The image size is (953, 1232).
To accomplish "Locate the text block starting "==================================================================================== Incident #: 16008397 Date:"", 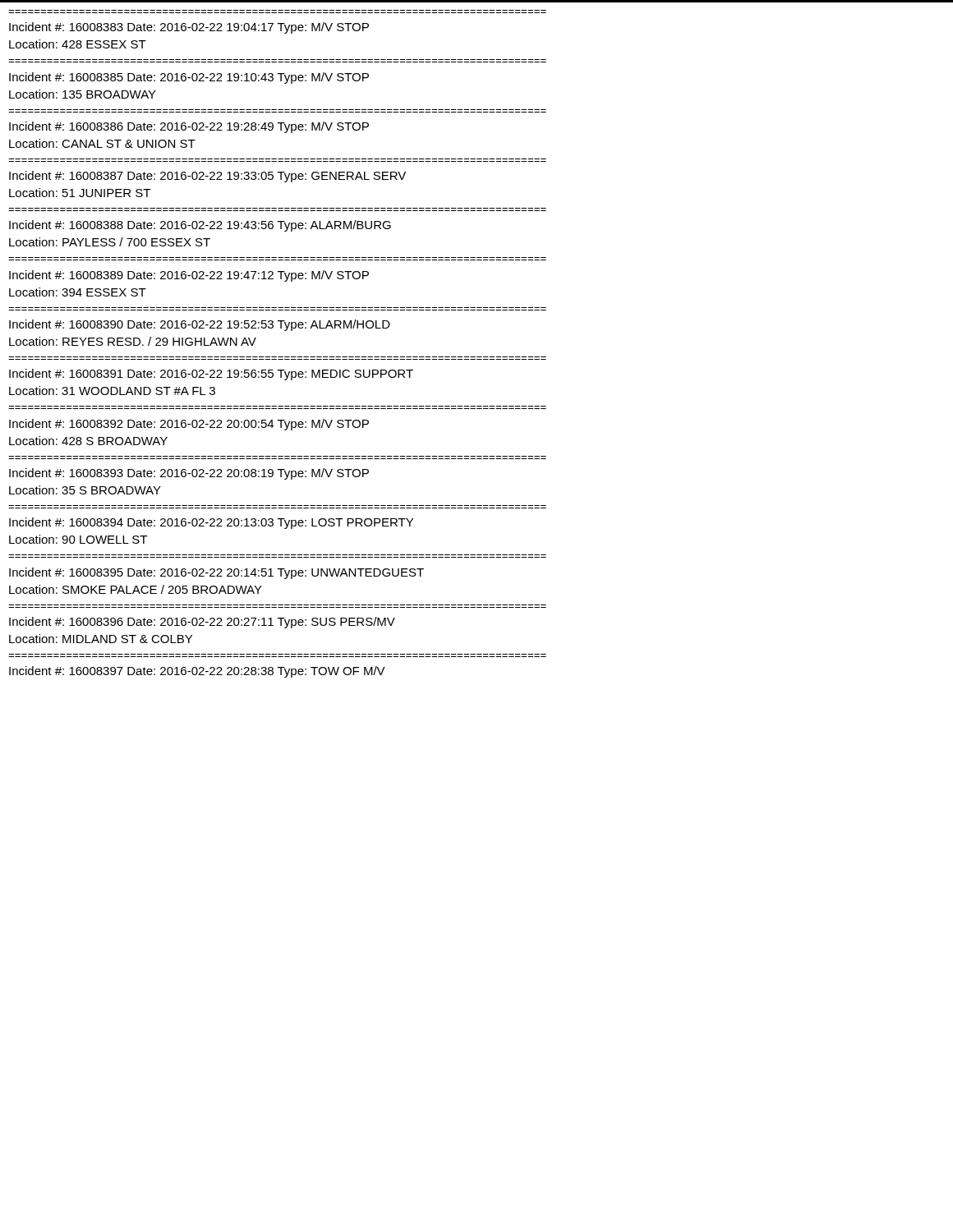I will [x=476, y=665].
